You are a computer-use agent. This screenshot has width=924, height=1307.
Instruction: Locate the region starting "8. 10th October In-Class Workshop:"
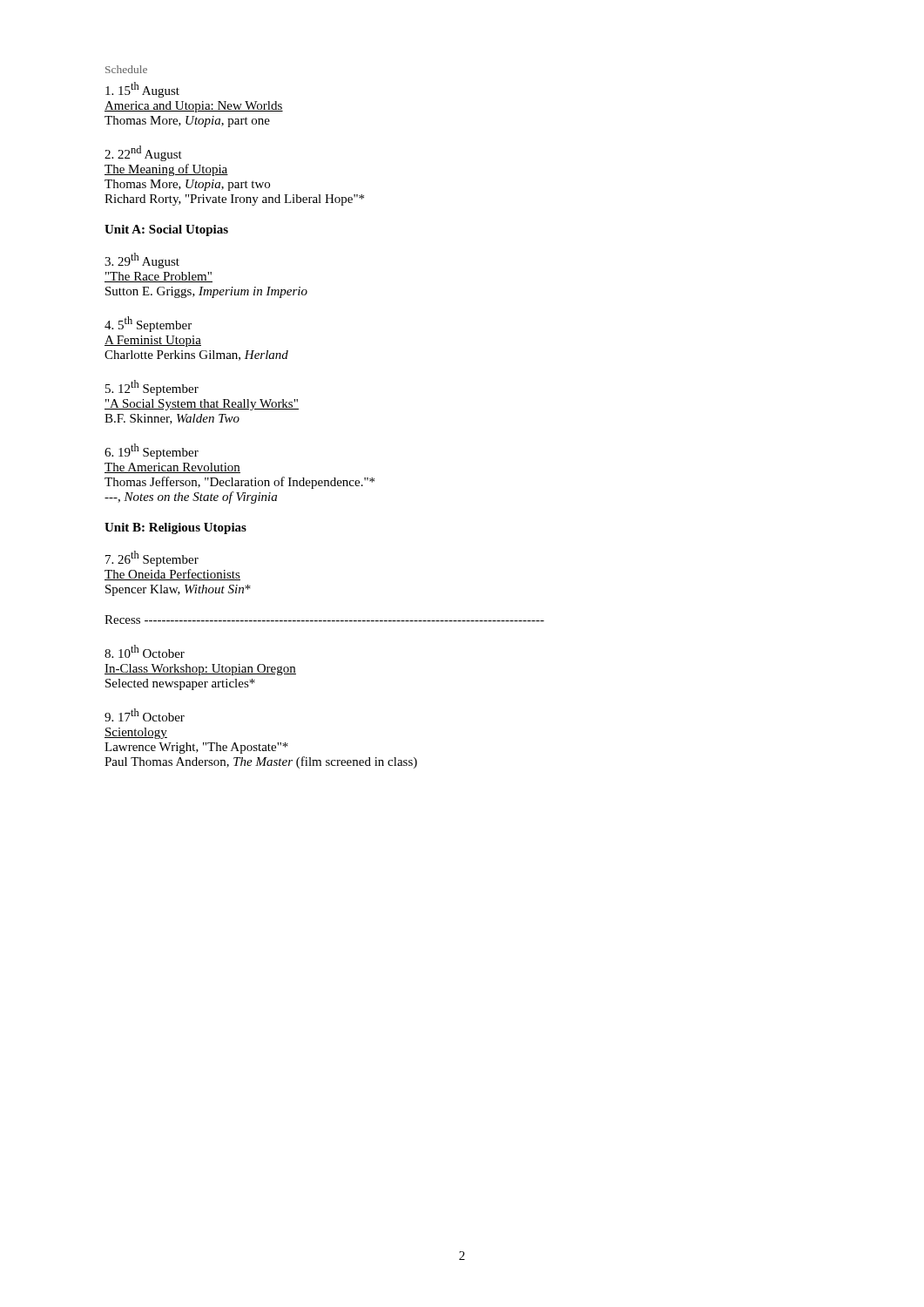tap(145, 651)
